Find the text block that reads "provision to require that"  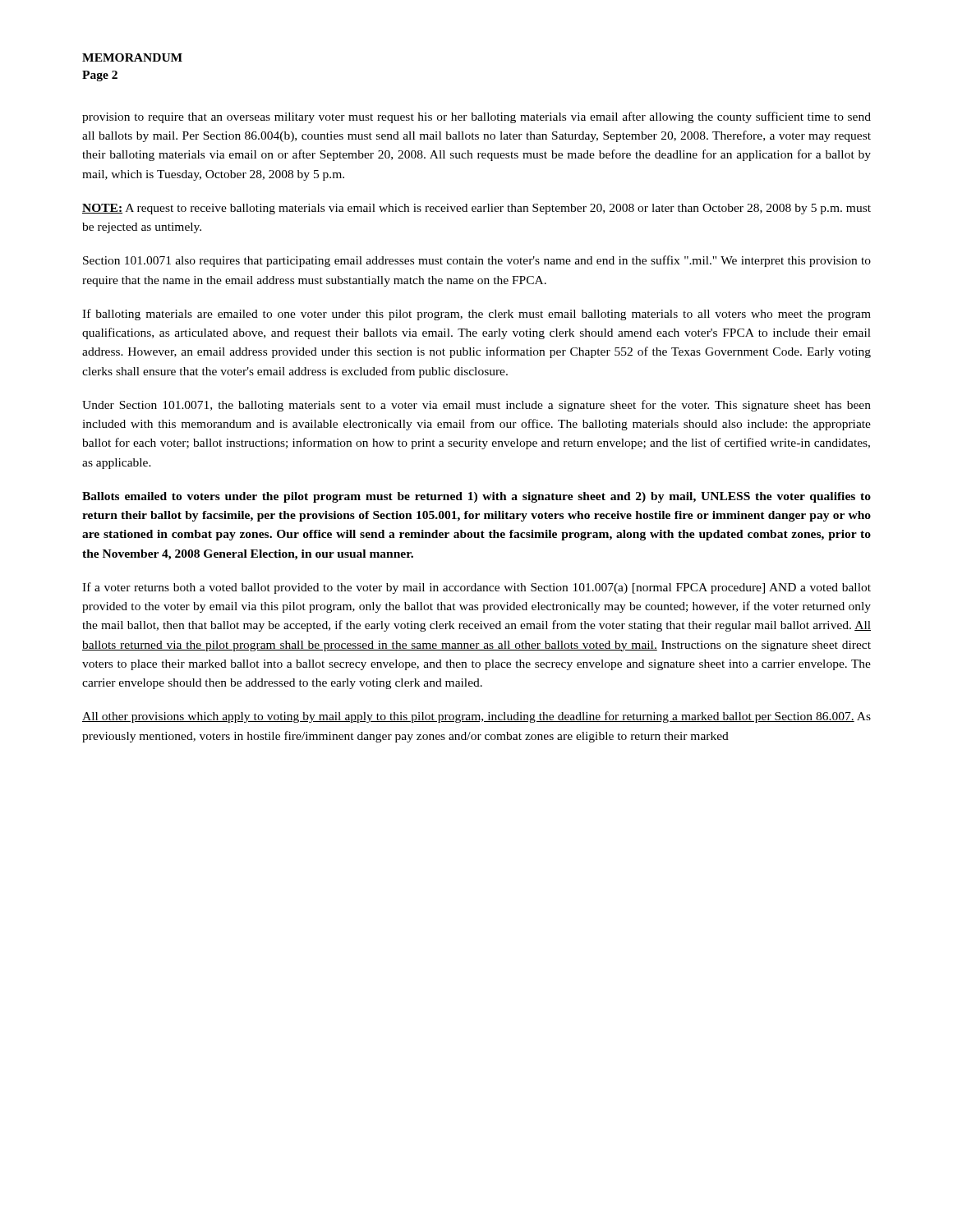476,145
